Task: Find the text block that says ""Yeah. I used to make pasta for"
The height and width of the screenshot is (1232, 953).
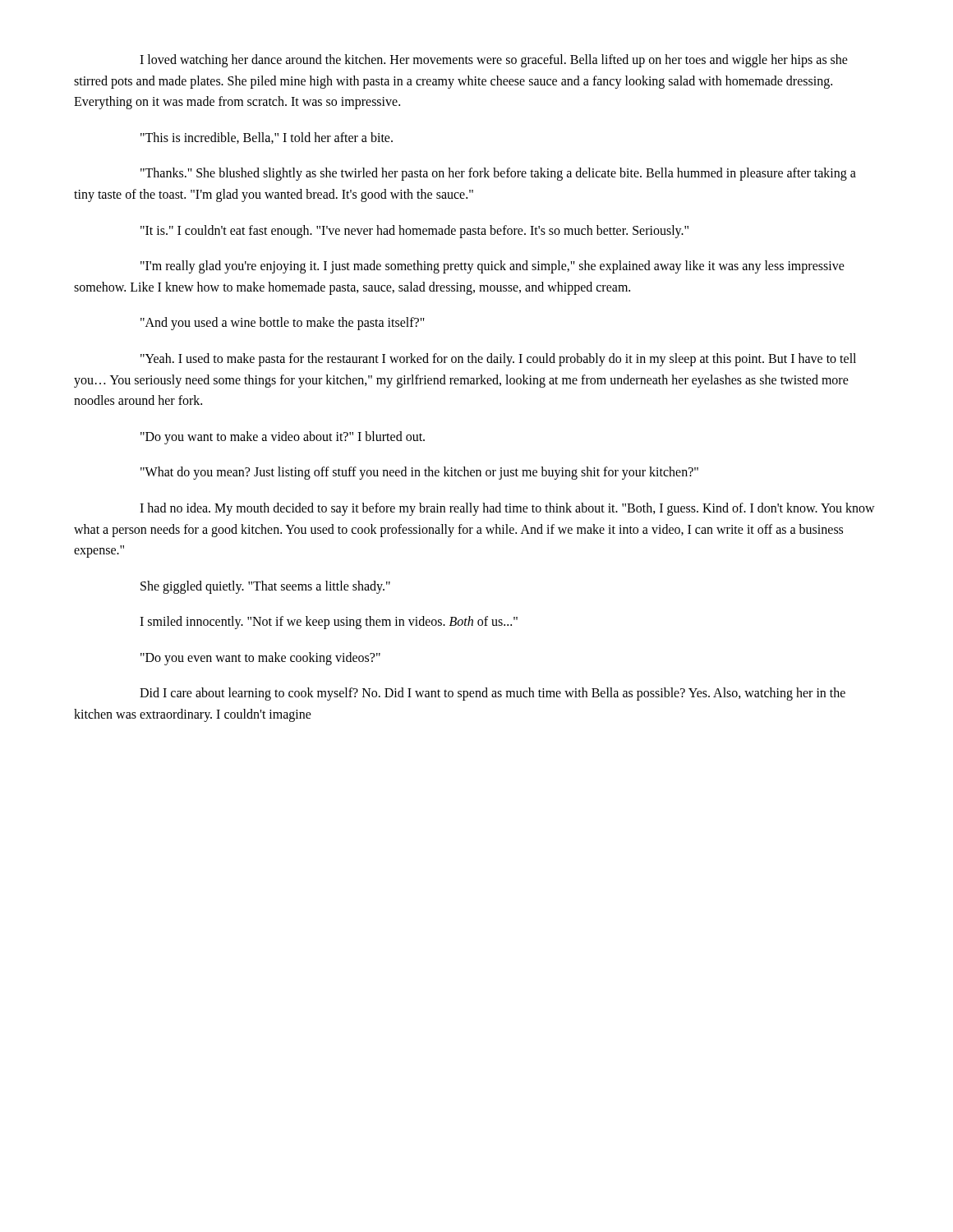Action: tap(465, 380)
